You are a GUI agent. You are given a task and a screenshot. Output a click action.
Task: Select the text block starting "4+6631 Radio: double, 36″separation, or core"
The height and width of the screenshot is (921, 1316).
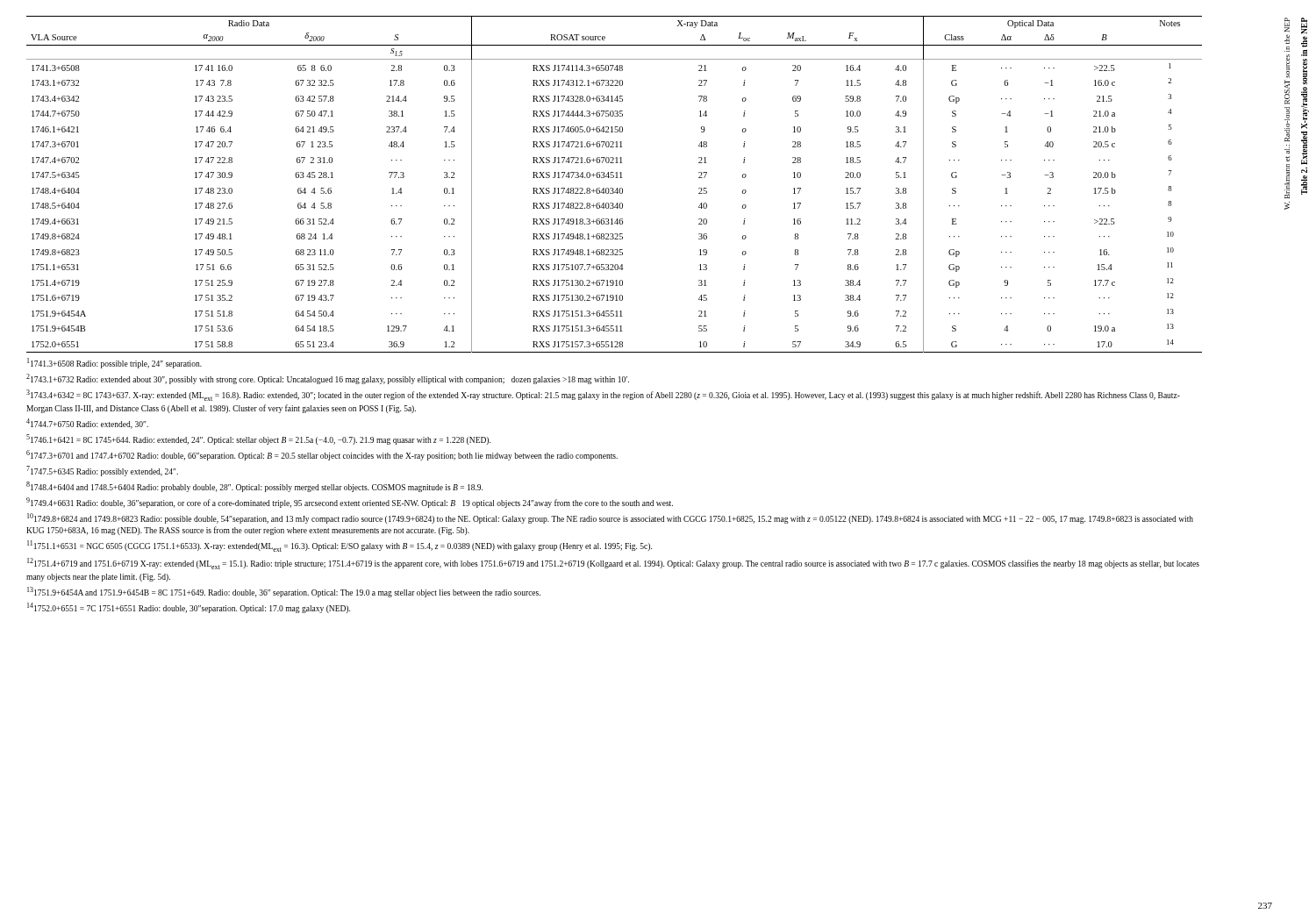pyautogui.click(x=350, y=502)
